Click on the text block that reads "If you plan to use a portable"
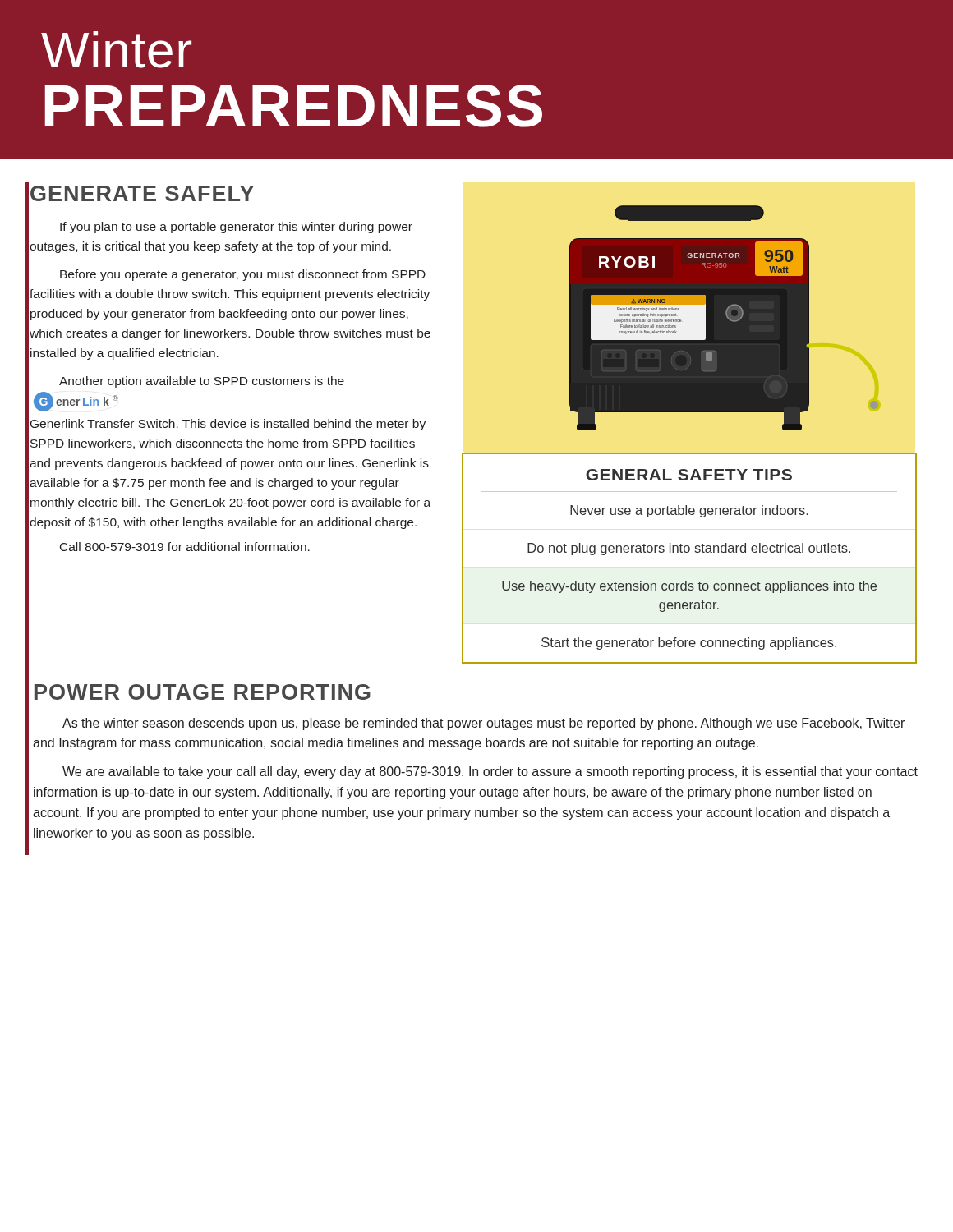 pos(221,236)
